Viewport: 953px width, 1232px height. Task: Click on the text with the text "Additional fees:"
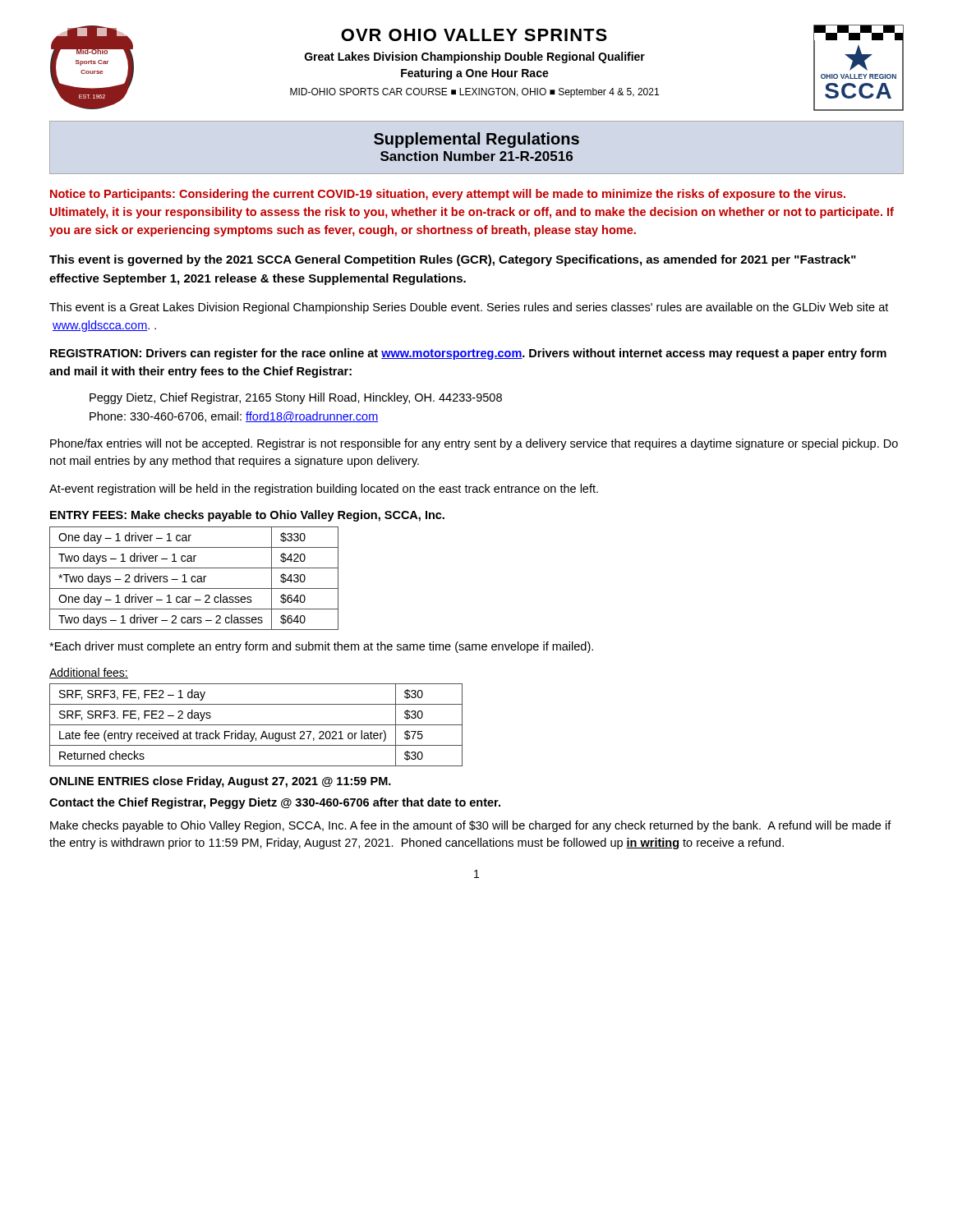coord(89,672)
